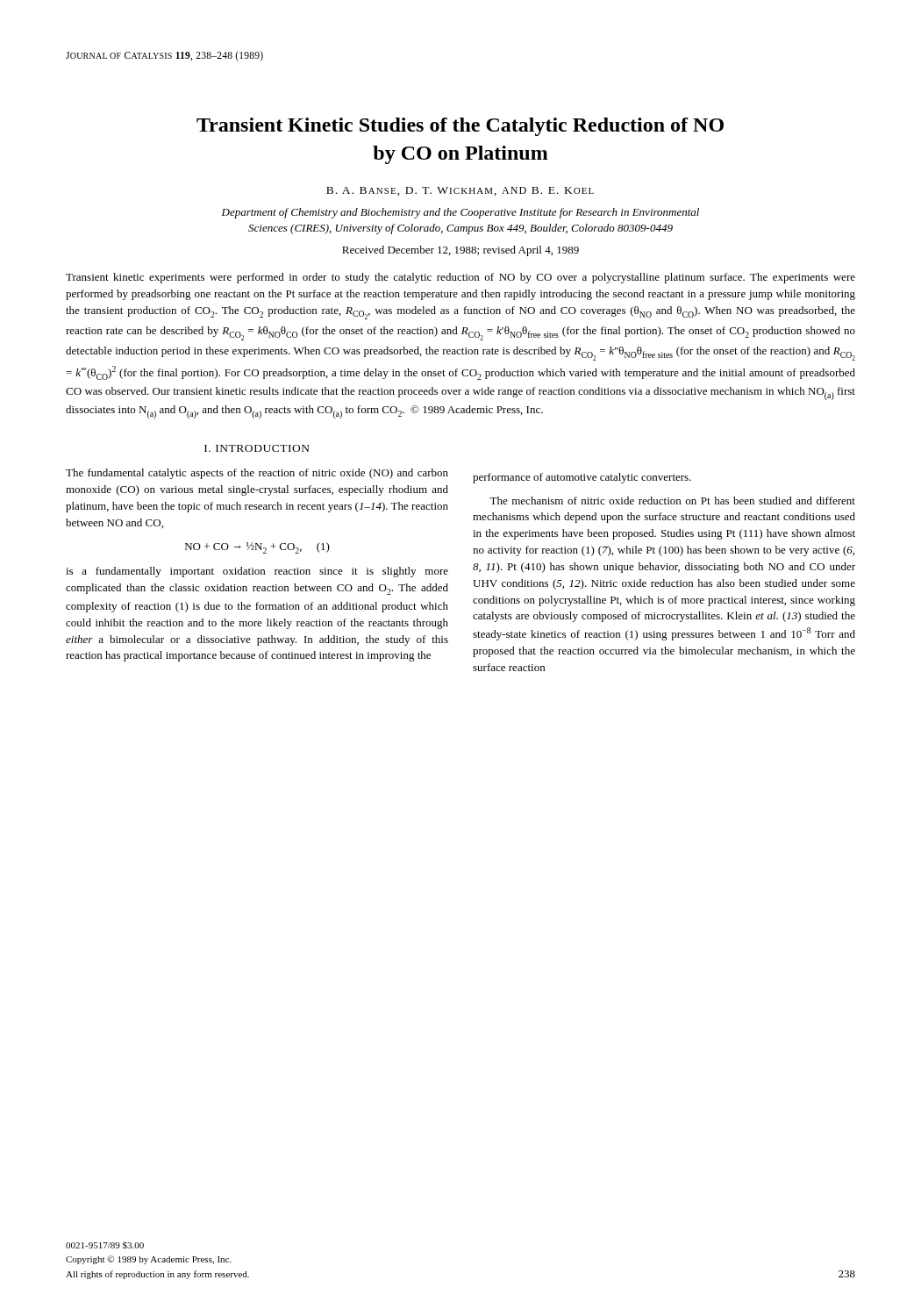The height and width of the screenshot is (1316, 921).
Task: Find the text block that says "performance of automotive"
Action: 664,573
